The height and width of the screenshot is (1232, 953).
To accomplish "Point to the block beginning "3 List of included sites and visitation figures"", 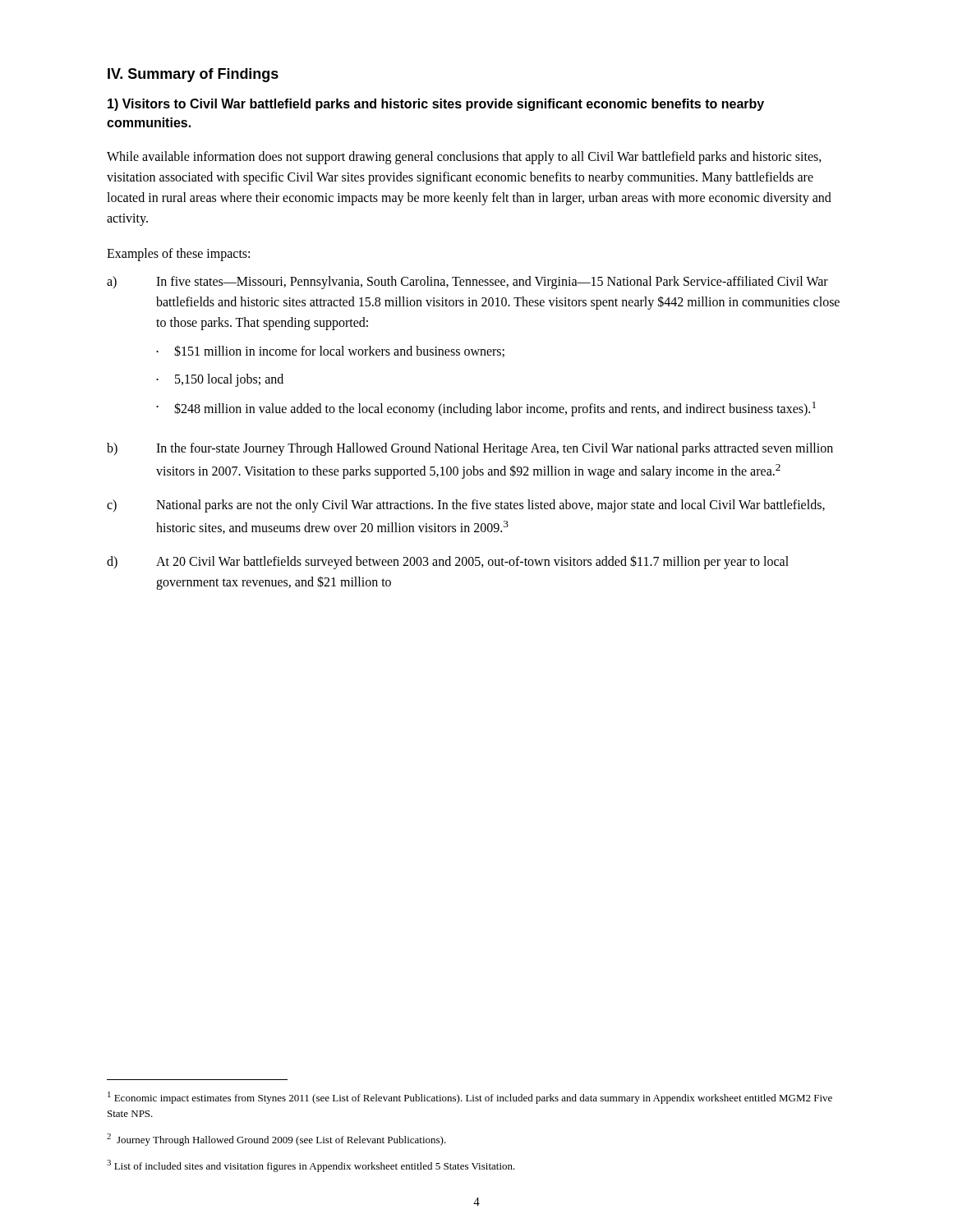I will (311, 1165).
